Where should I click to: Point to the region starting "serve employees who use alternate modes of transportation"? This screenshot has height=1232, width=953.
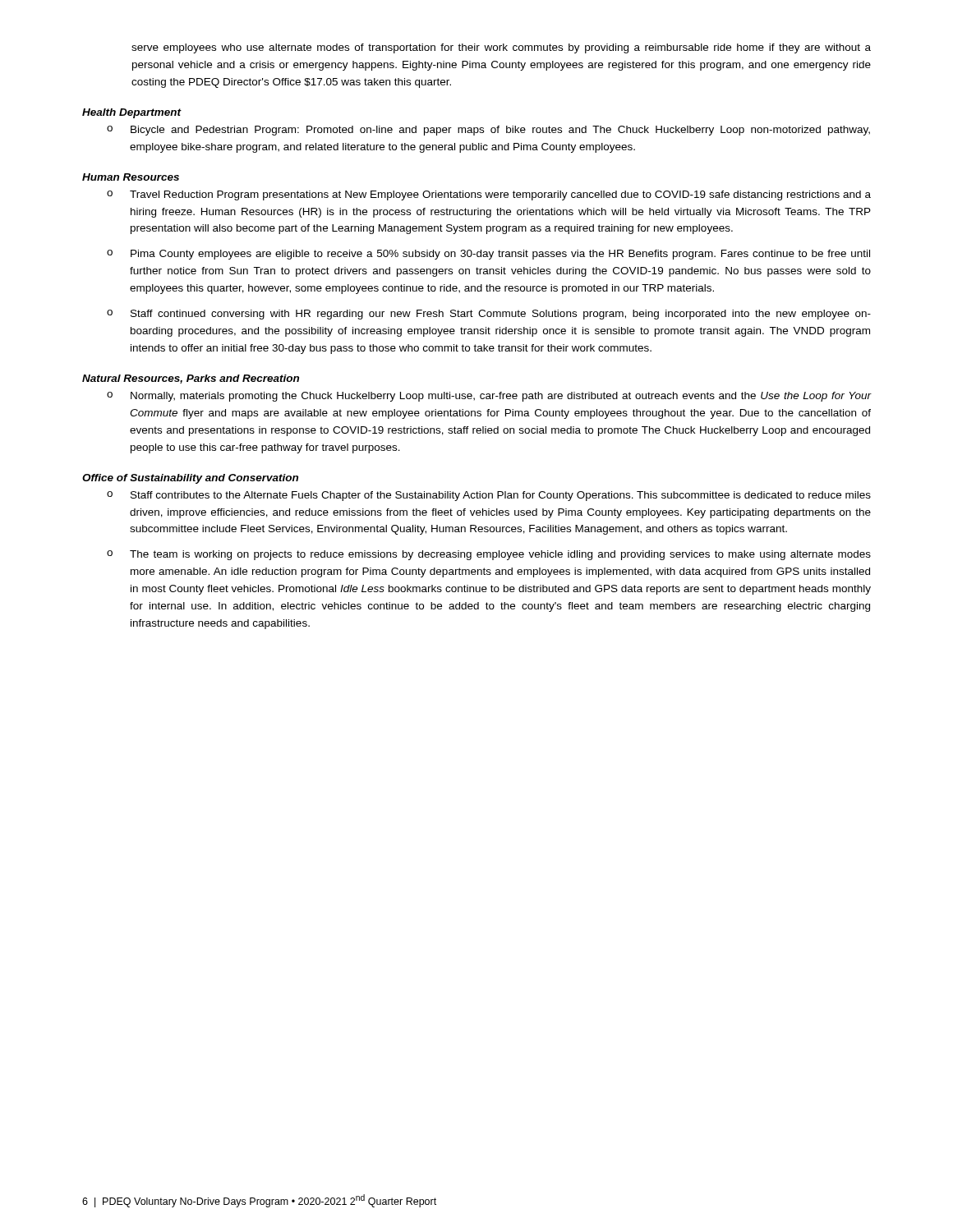click(x=501, y=64)
